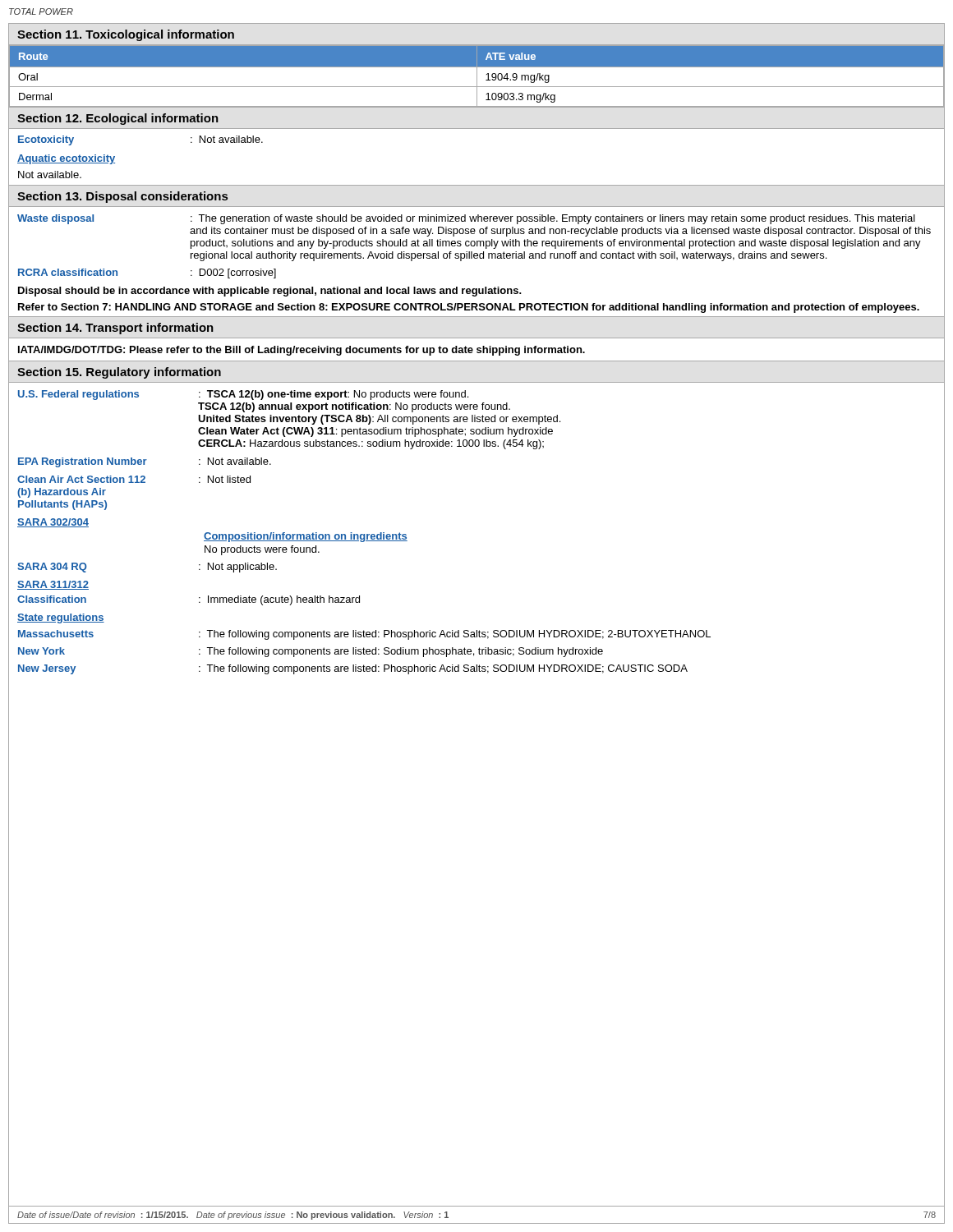Find the block on this page that starts "Refer to Section 7: HANDLING AND STORAGE and"
This screenshot has width=953, height=1232.
[468, 307]
